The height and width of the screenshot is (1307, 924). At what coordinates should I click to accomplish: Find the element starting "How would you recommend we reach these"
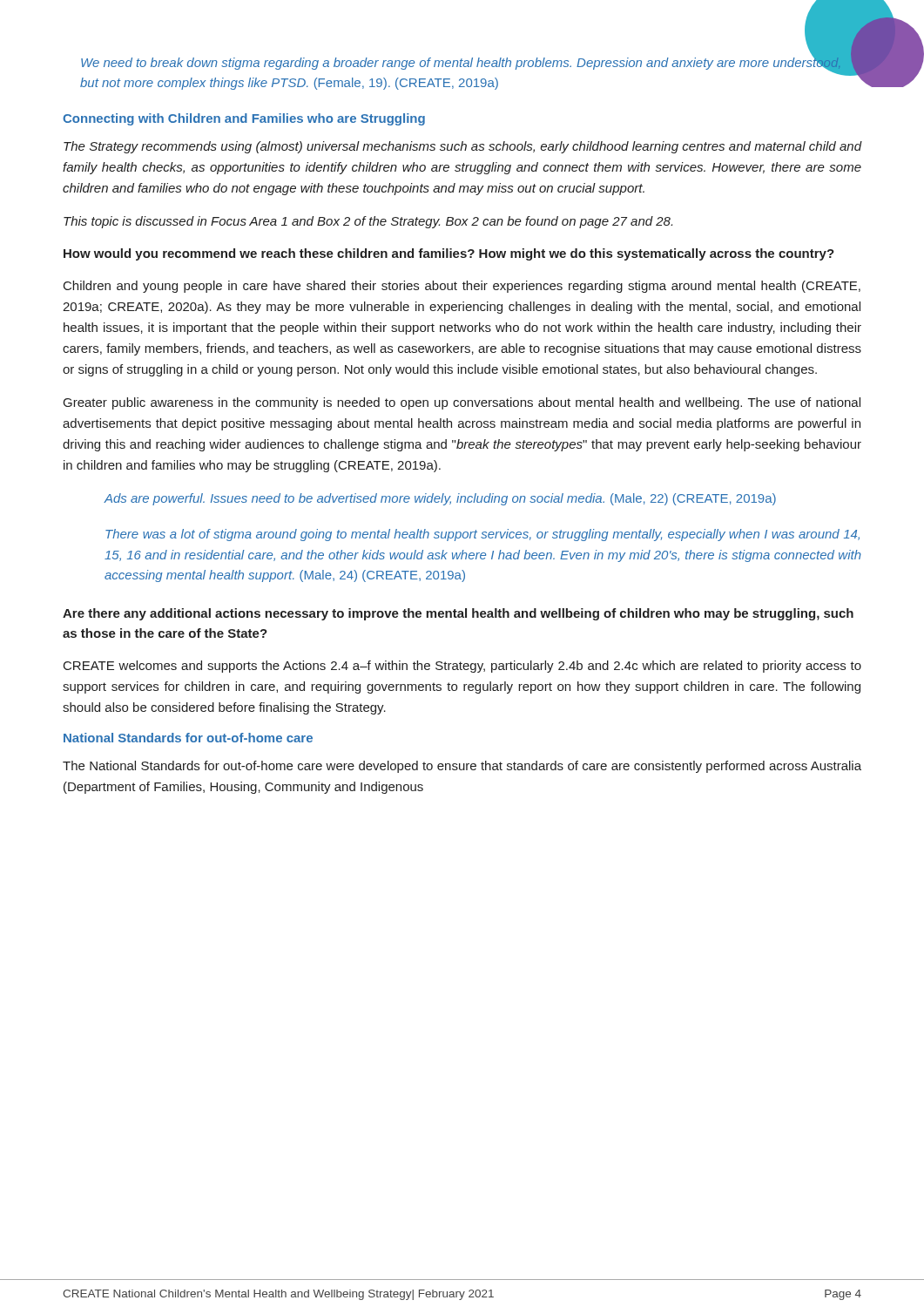[449, 253]
